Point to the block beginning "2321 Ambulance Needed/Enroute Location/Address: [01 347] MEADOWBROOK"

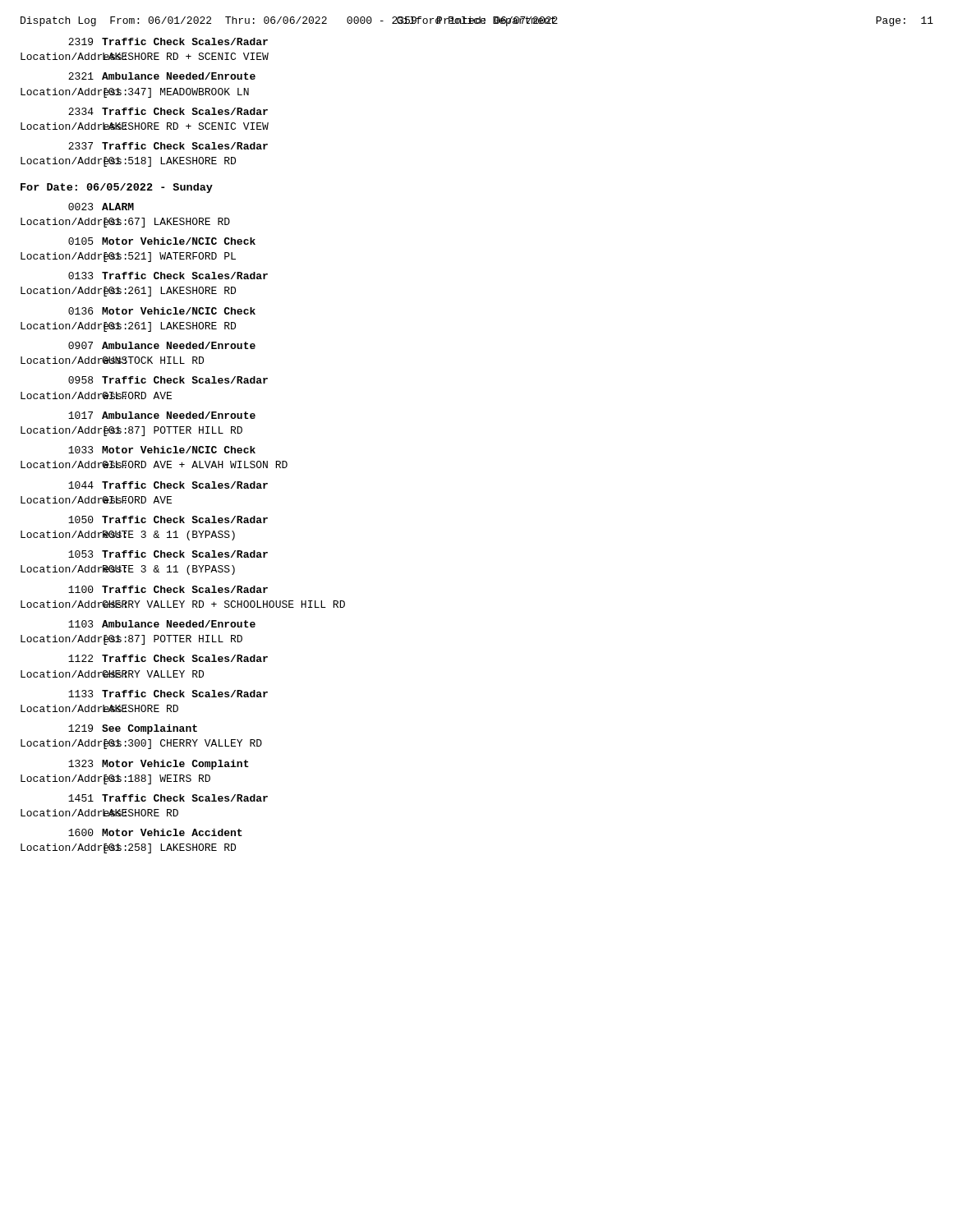tap(162, 76)
